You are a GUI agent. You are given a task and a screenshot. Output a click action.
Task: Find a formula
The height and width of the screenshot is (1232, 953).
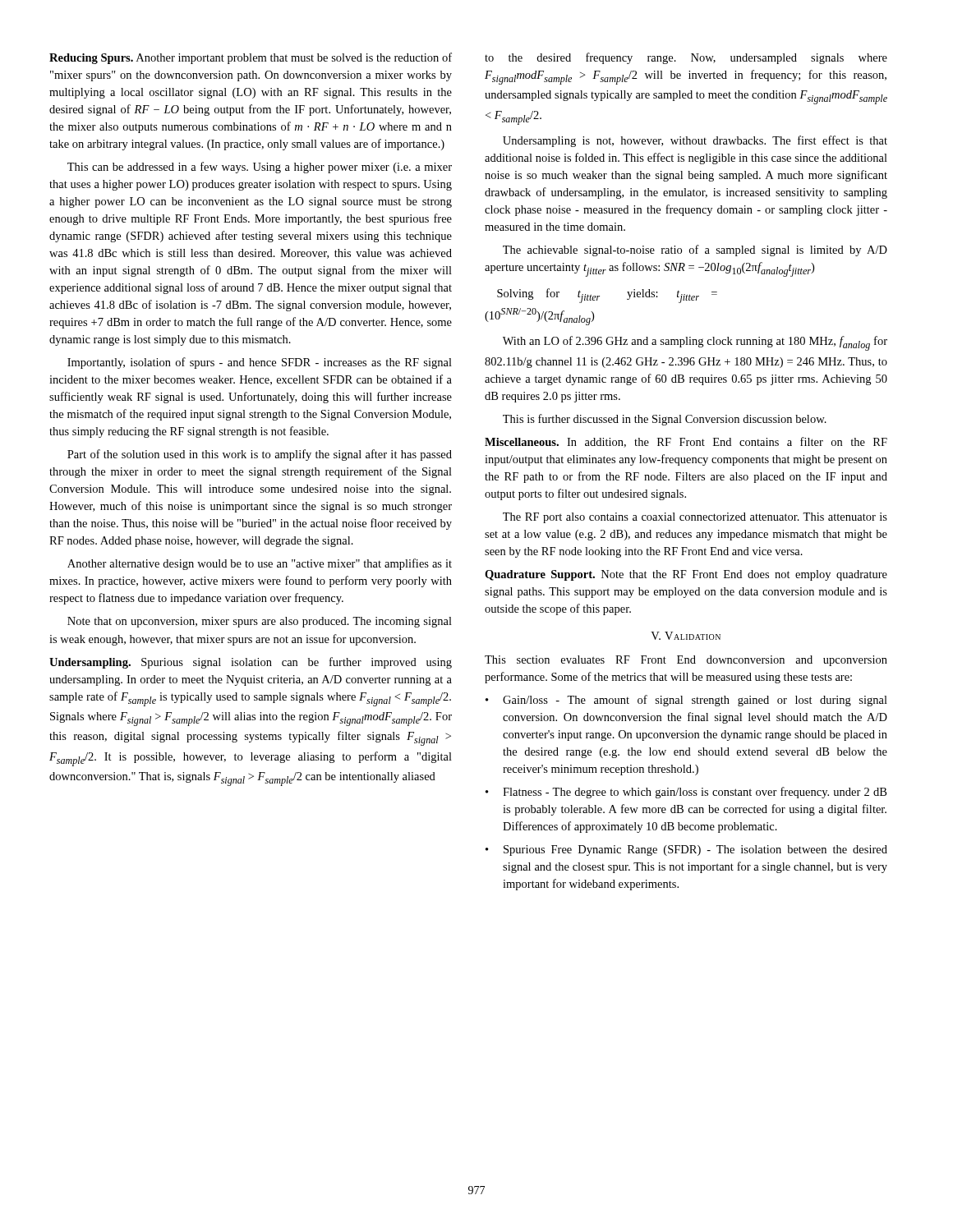point(686,306)
